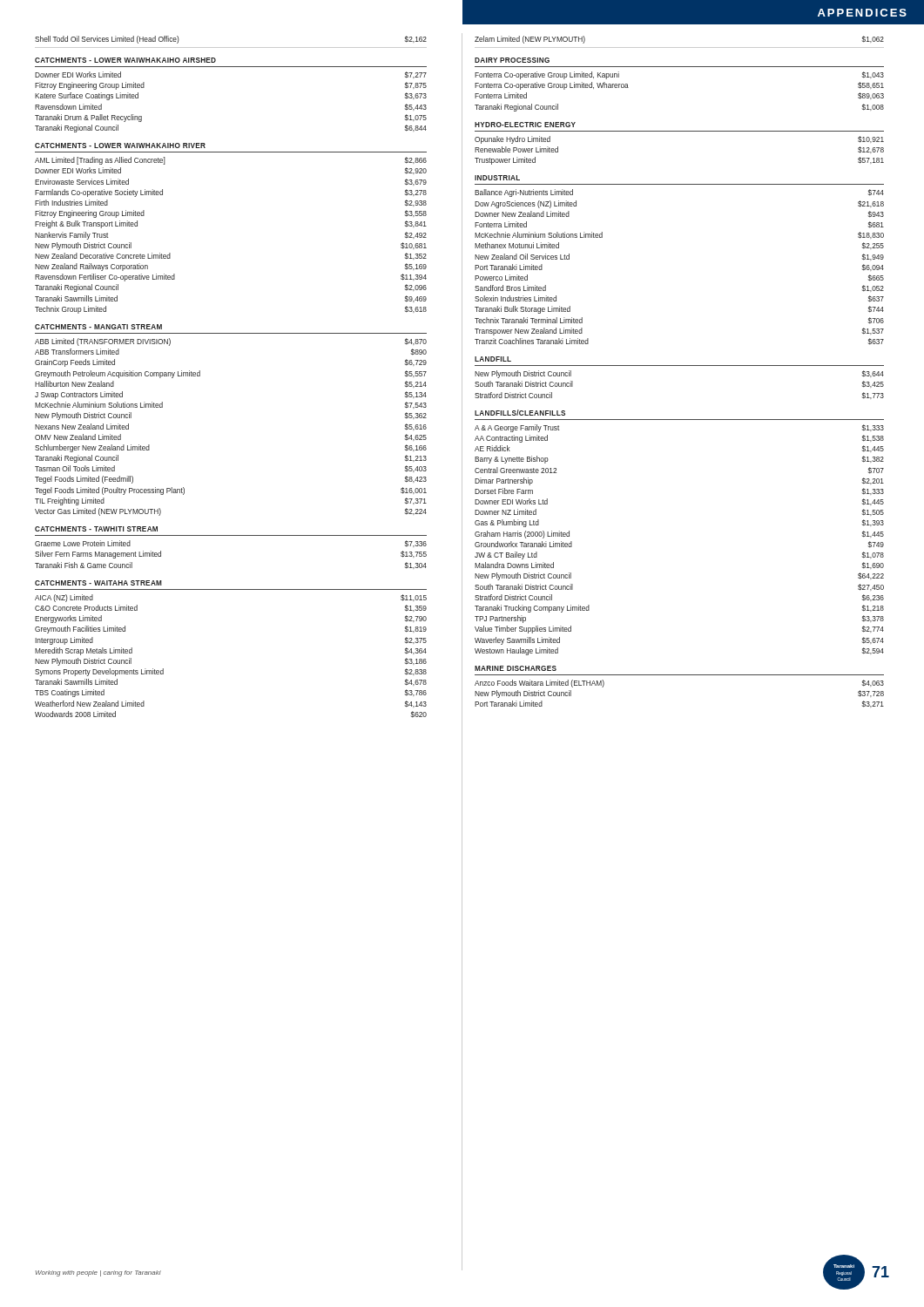Navigate to the region starting "ABB Limited (TRANSFORMER"
The height and width of the screenshot is (1307, 924).
[x=231, y=342]
